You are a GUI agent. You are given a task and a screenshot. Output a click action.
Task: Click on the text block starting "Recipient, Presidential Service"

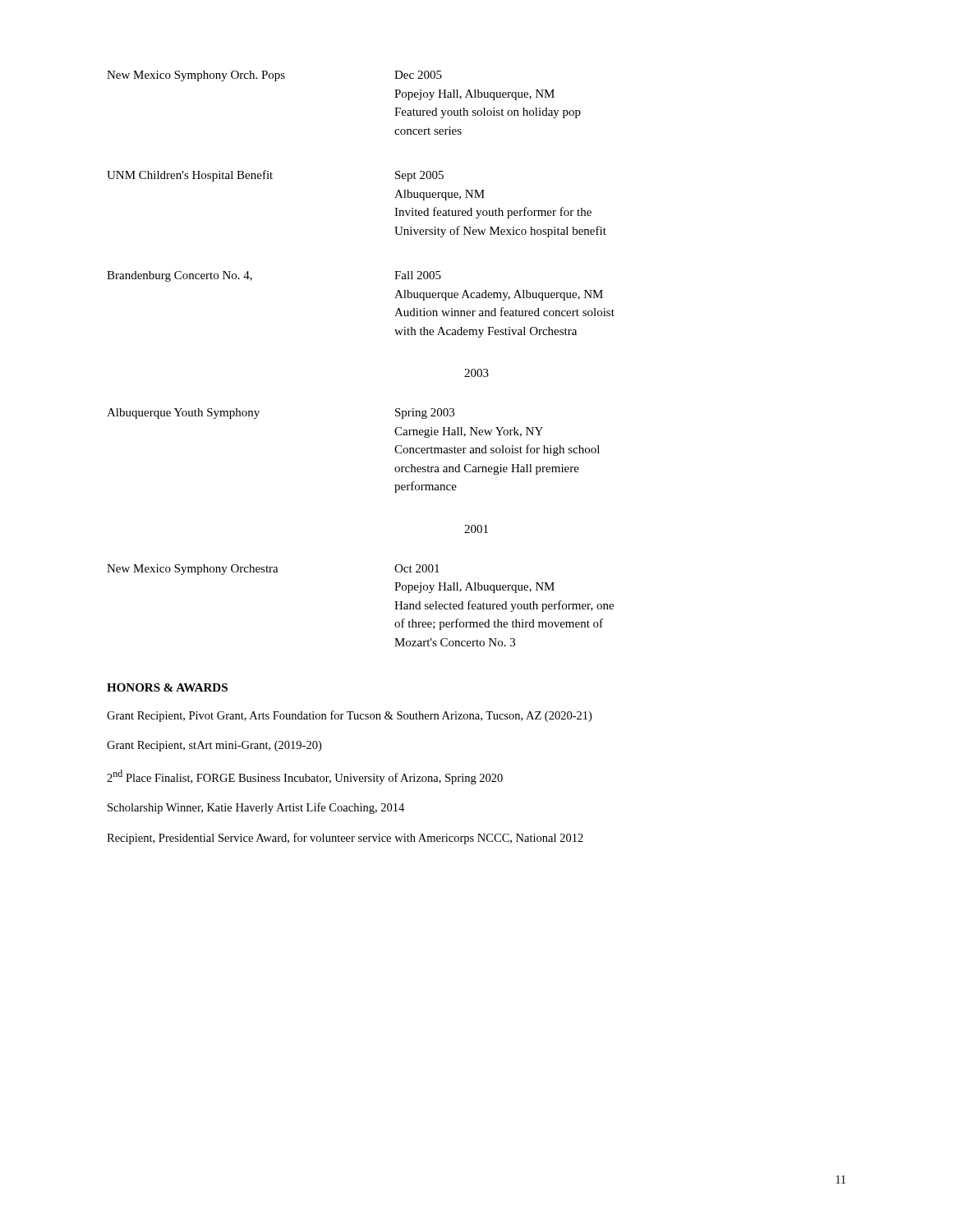click(345, 838)
